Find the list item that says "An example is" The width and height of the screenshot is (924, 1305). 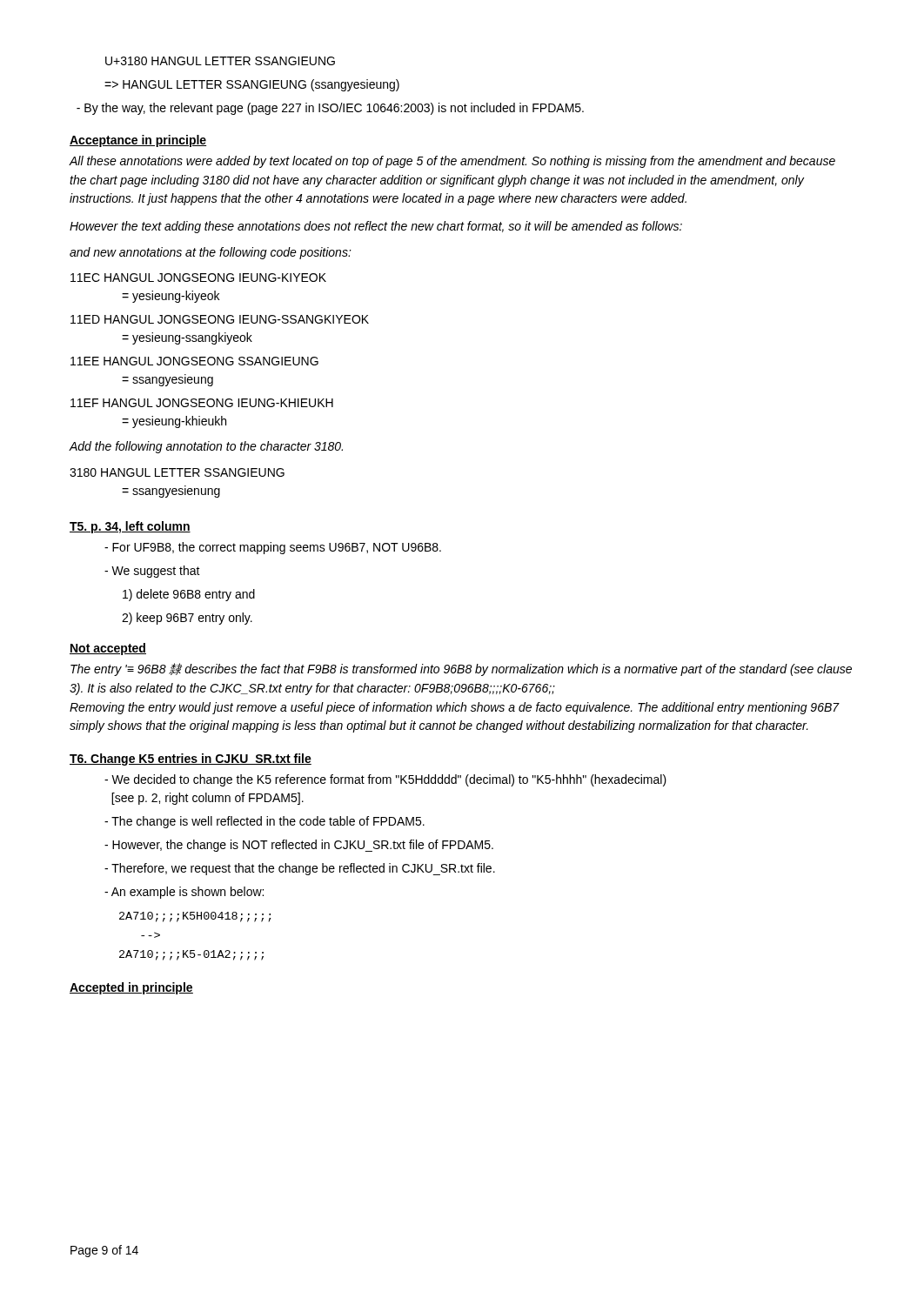[x=185, y=892]
